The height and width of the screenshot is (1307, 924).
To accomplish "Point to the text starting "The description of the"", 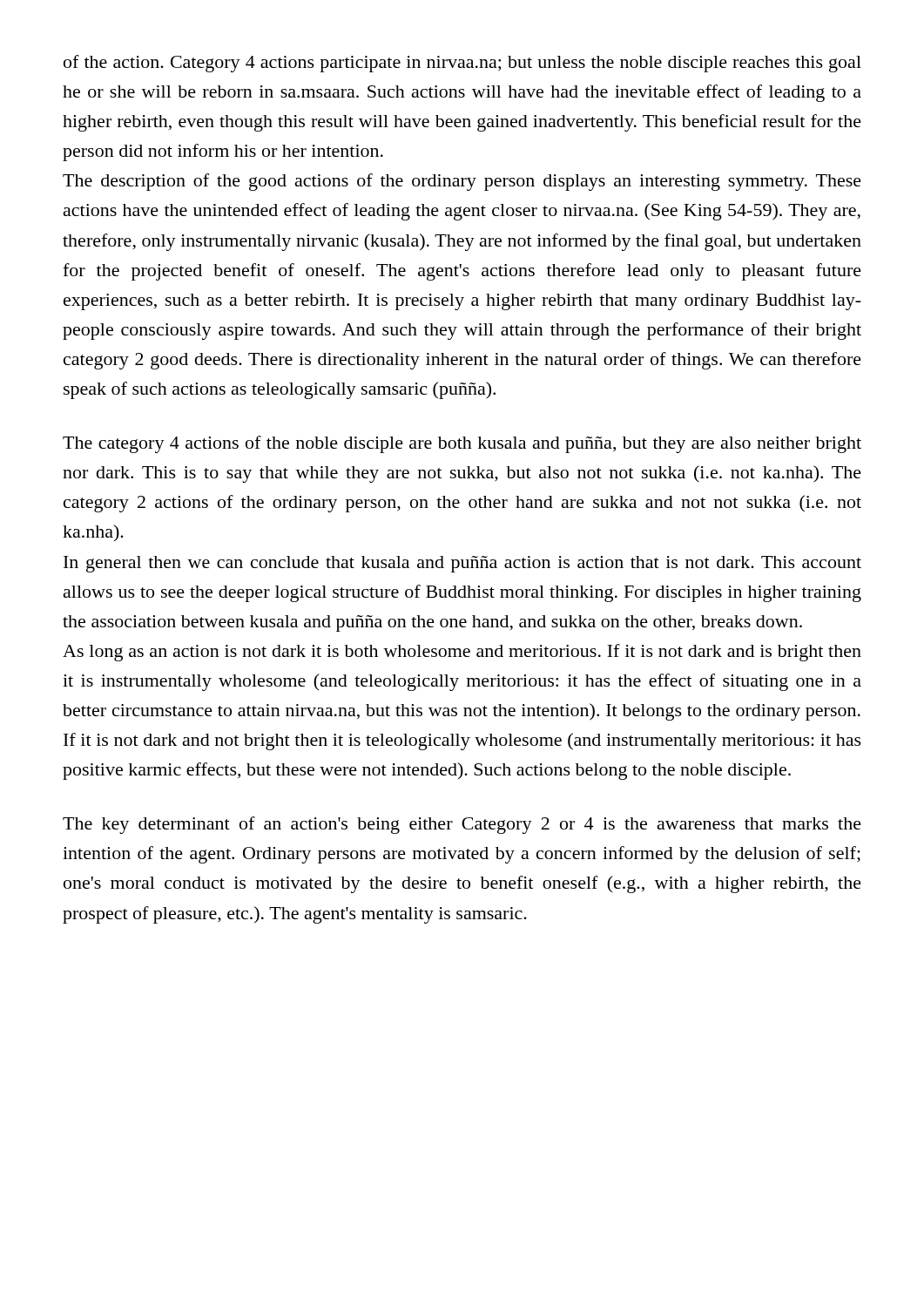I will [x=462, y=284].
